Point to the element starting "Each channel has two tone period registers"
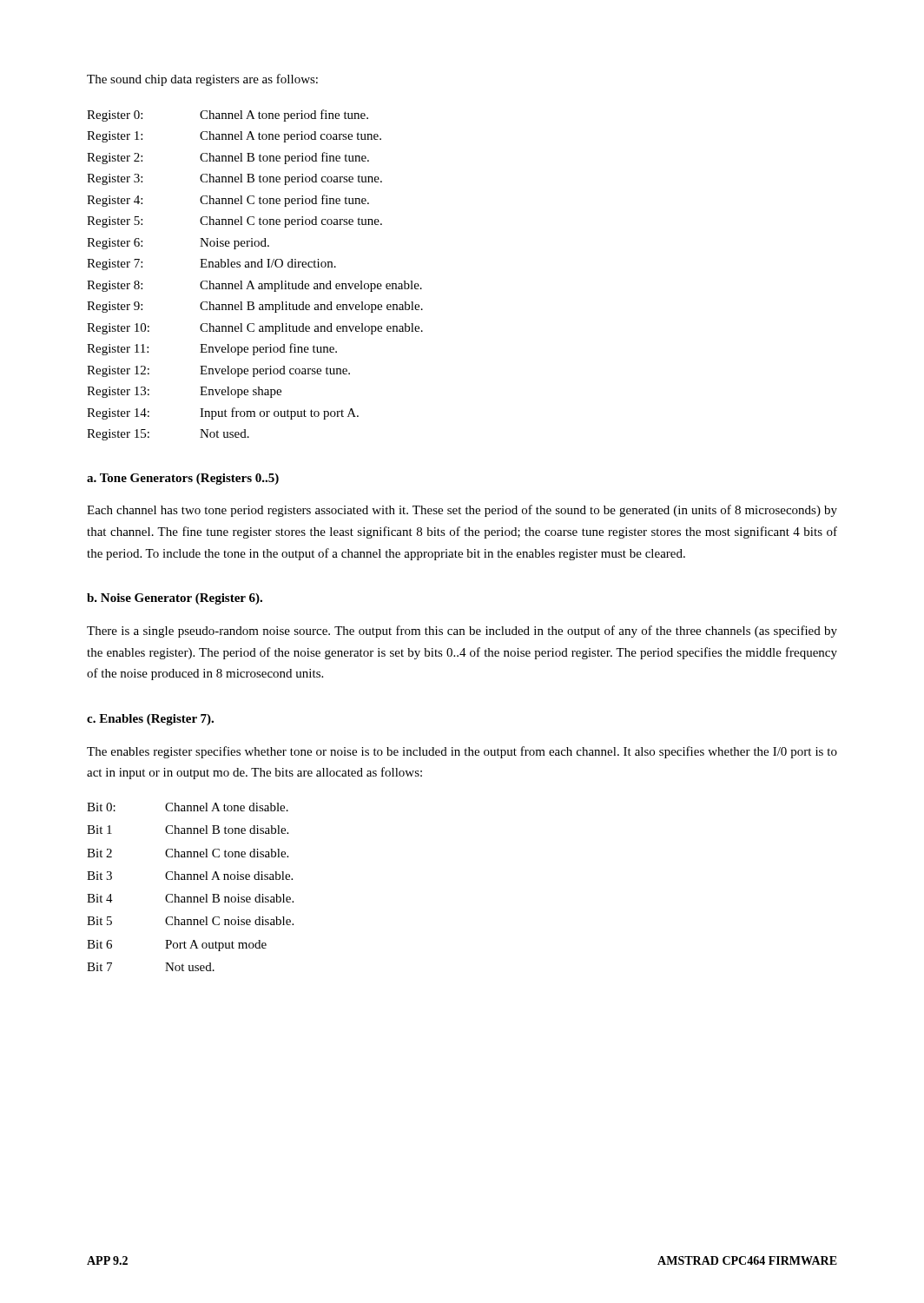 click(x=462, y=531)
